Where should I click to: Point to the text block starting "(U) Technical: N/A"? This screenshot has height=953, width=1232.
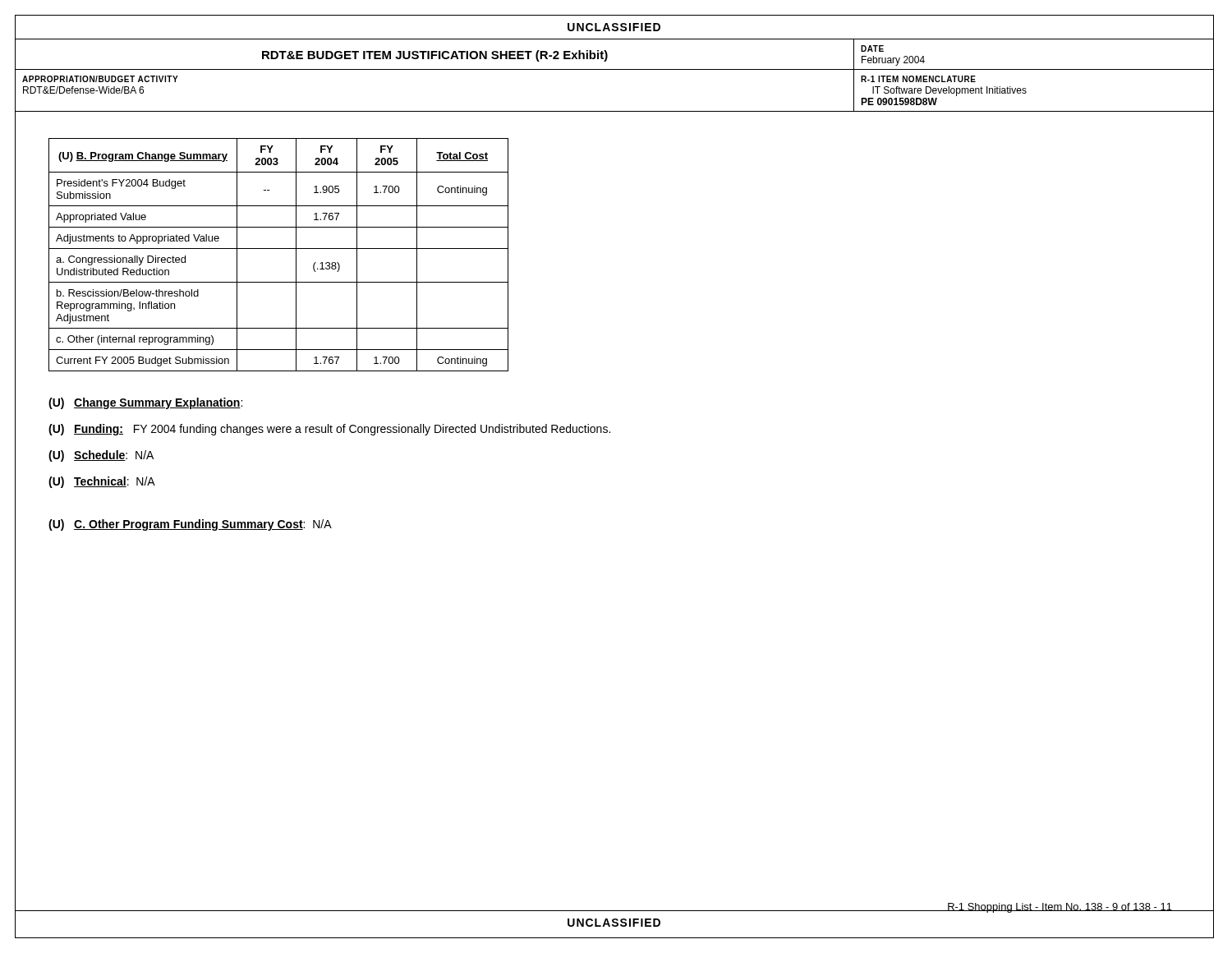pyautogui.click(x=102, y=481)
